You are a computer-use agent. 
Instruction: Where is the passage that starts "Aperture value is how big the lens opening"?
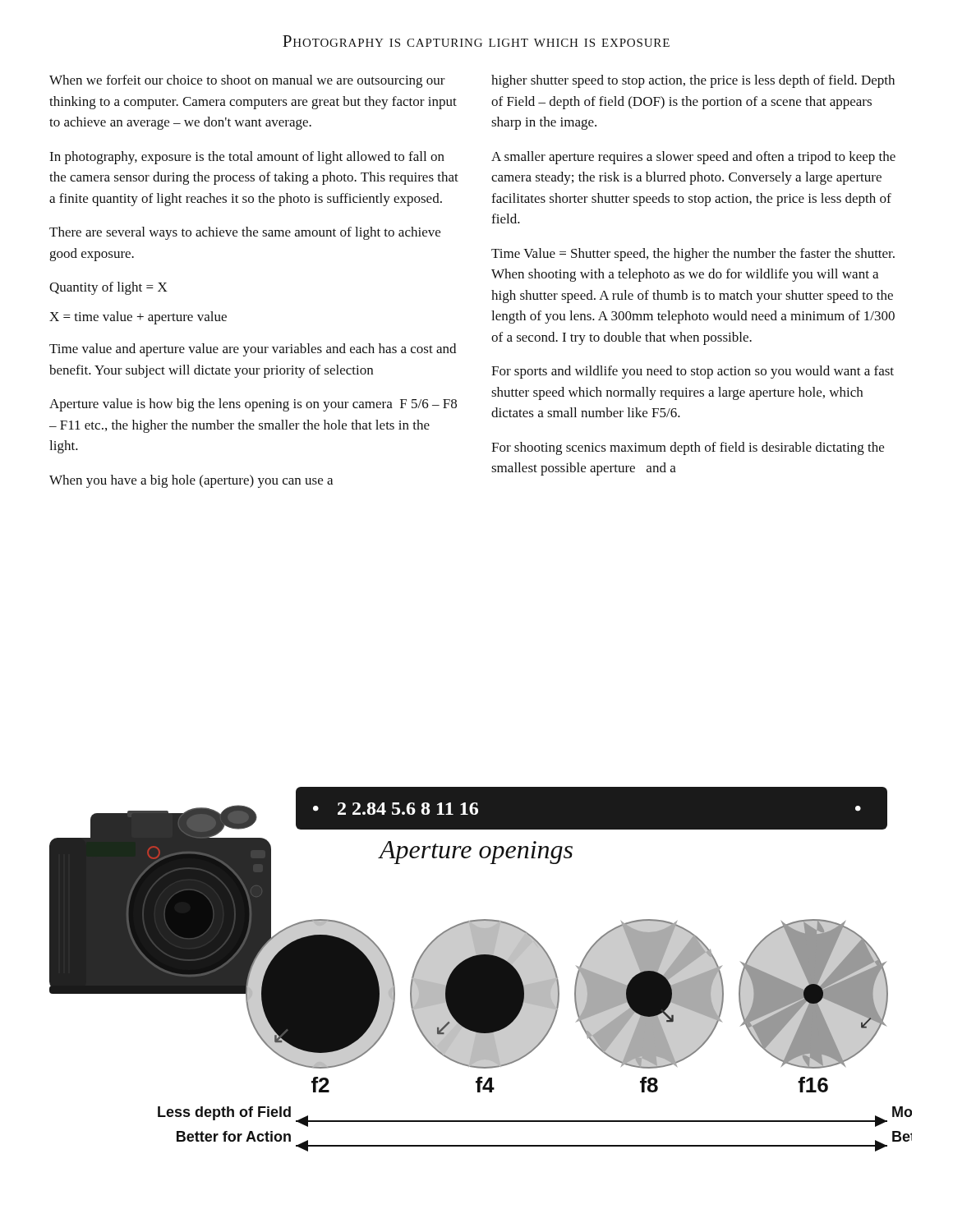coord(255,425)
